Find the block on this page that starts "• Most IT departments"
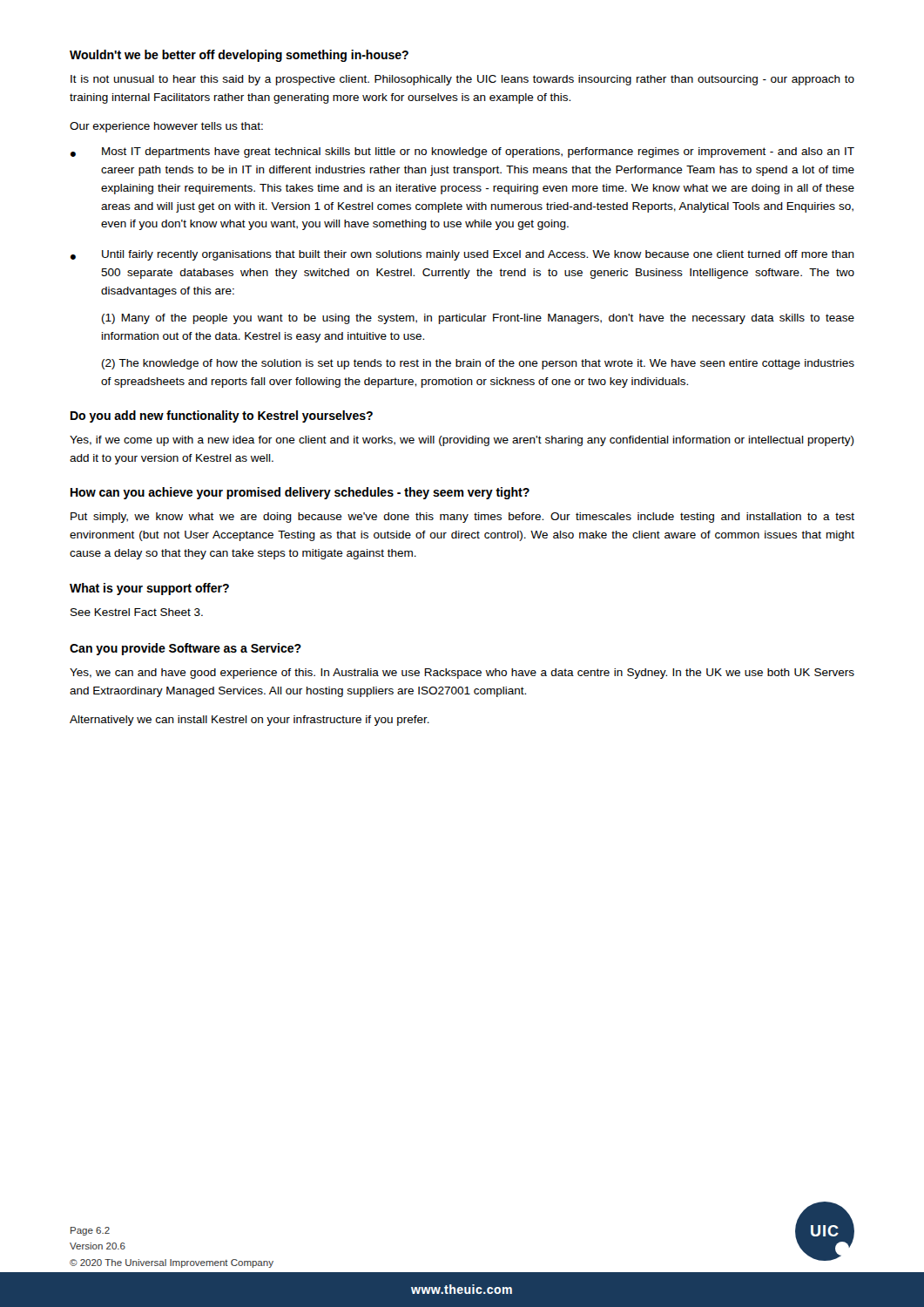Screen dimensions: 1307x924 tap(462, 188)
